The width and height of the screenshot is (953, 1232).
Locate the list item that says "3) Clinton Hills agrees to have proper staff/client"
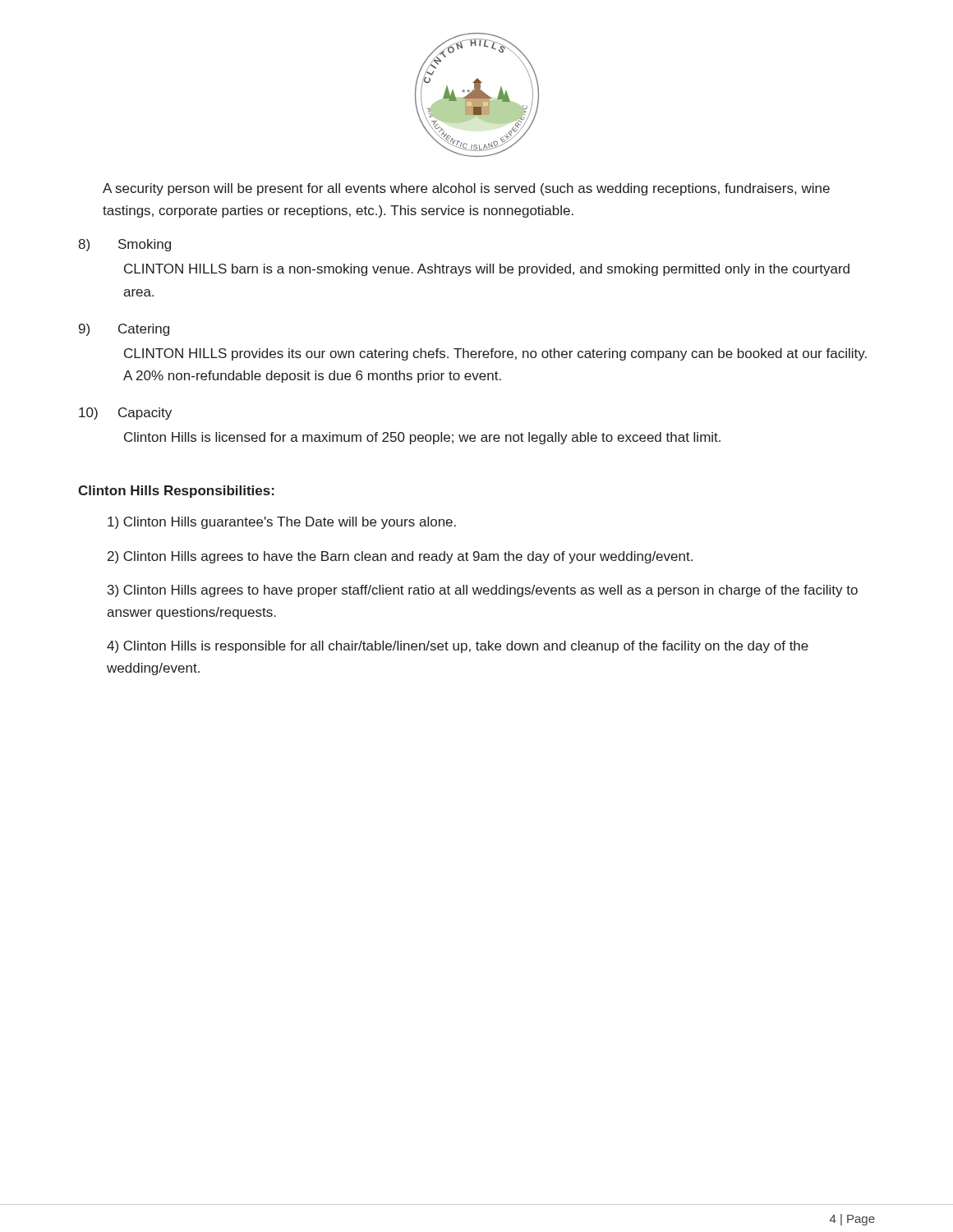click(x=482, y=601)
